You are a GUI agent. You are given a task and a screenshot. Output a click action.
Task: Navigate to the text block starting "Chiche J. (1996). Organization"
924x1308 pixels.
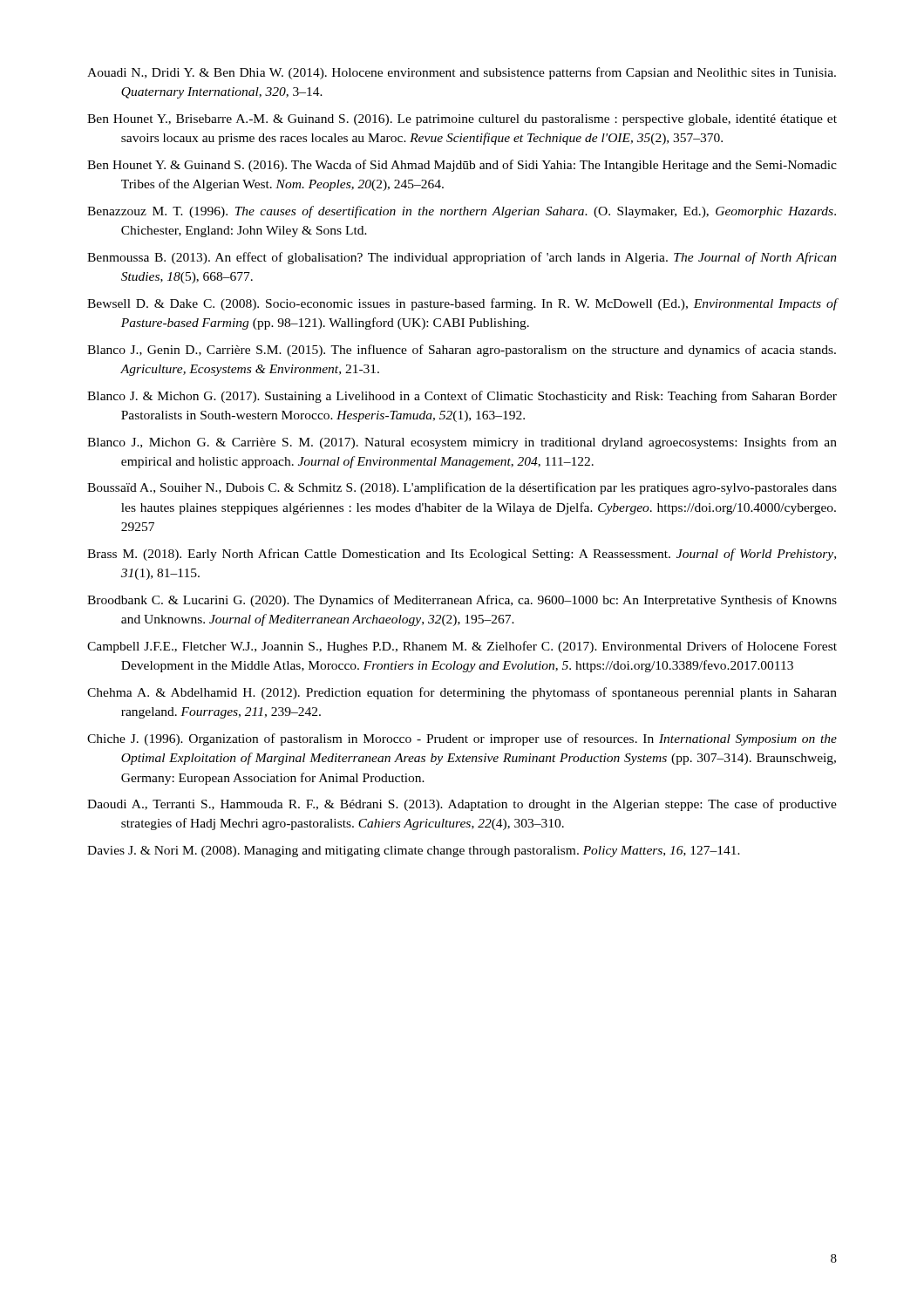pos(462,757)
